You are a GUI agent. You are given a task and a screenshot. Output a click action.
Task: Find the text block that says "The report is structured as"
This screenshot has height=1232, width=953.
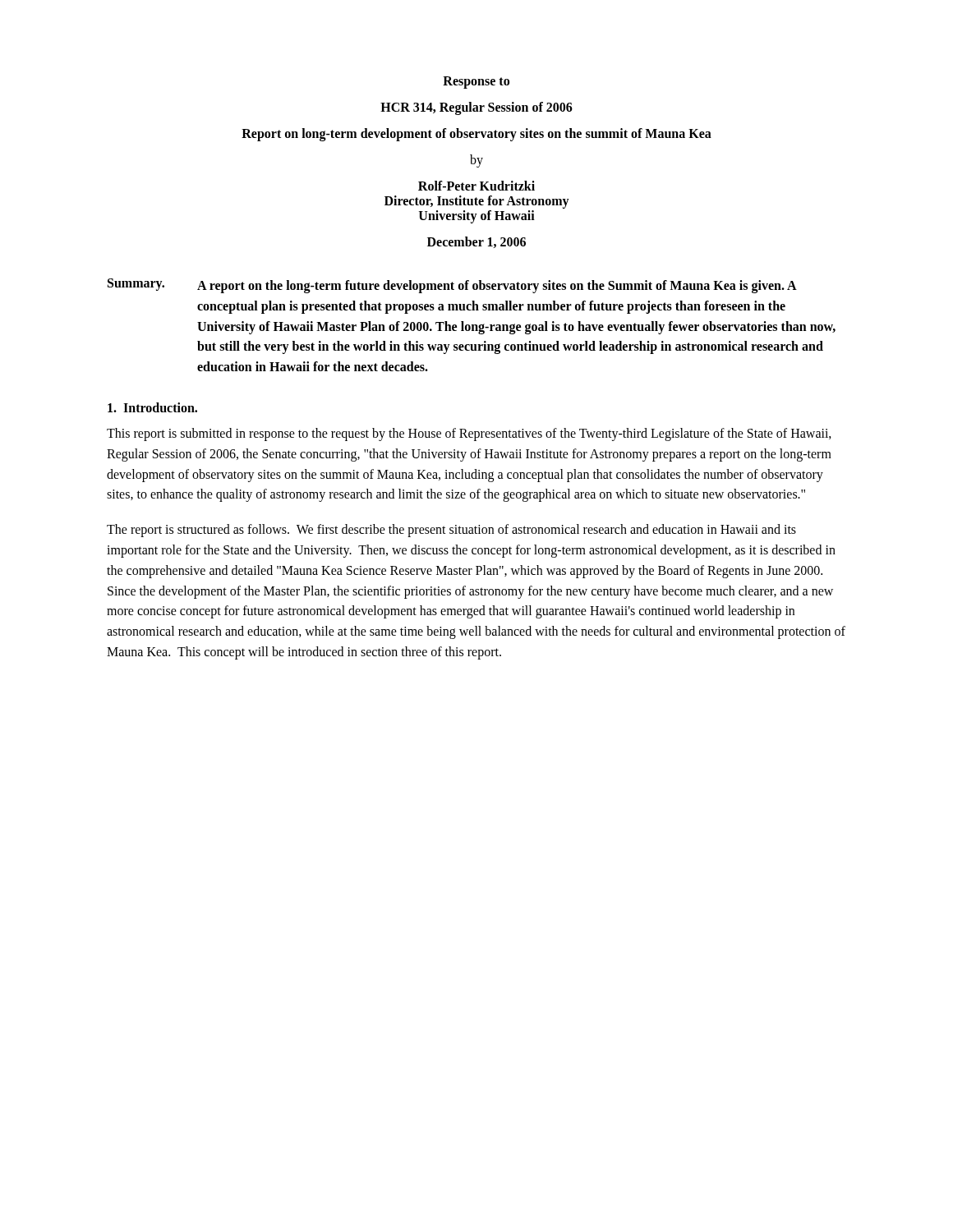point(476,591)
